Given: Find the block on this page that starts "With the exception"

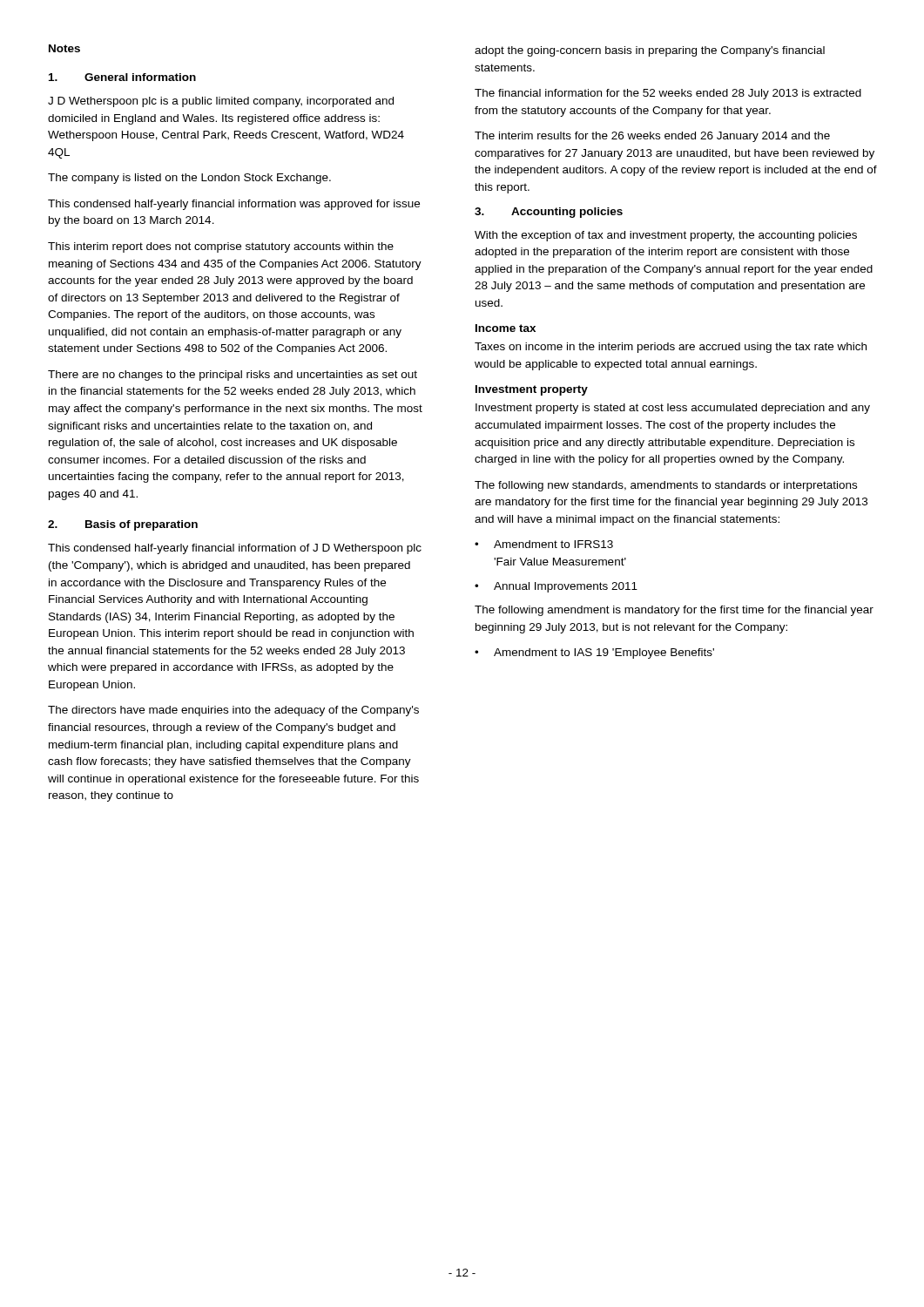Looking at the screenshot, I should click(x=674, y=268).
